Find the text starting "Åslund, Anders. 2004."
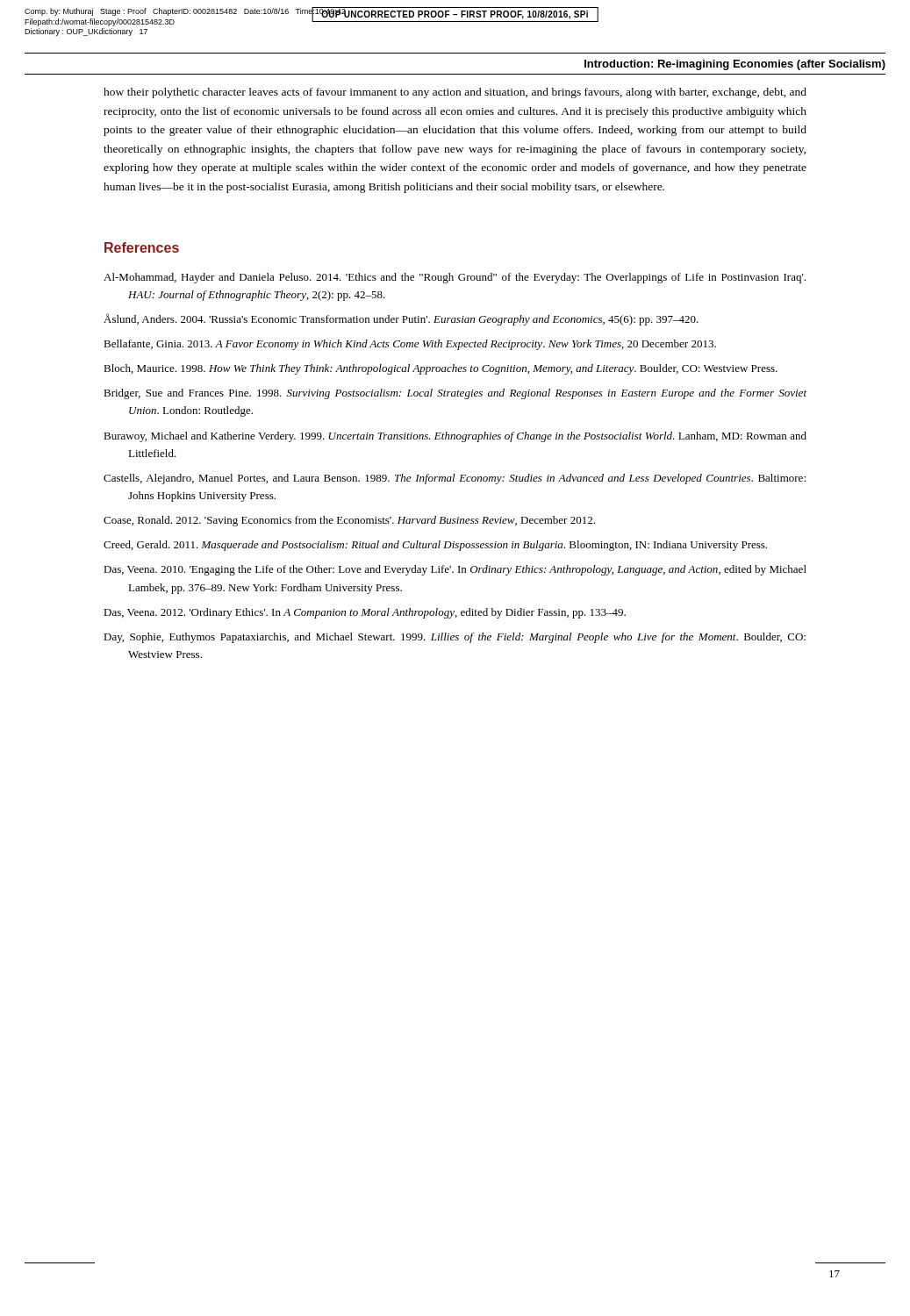The image size is (910, 1316). pyautogui.click(x=401, y=319)
